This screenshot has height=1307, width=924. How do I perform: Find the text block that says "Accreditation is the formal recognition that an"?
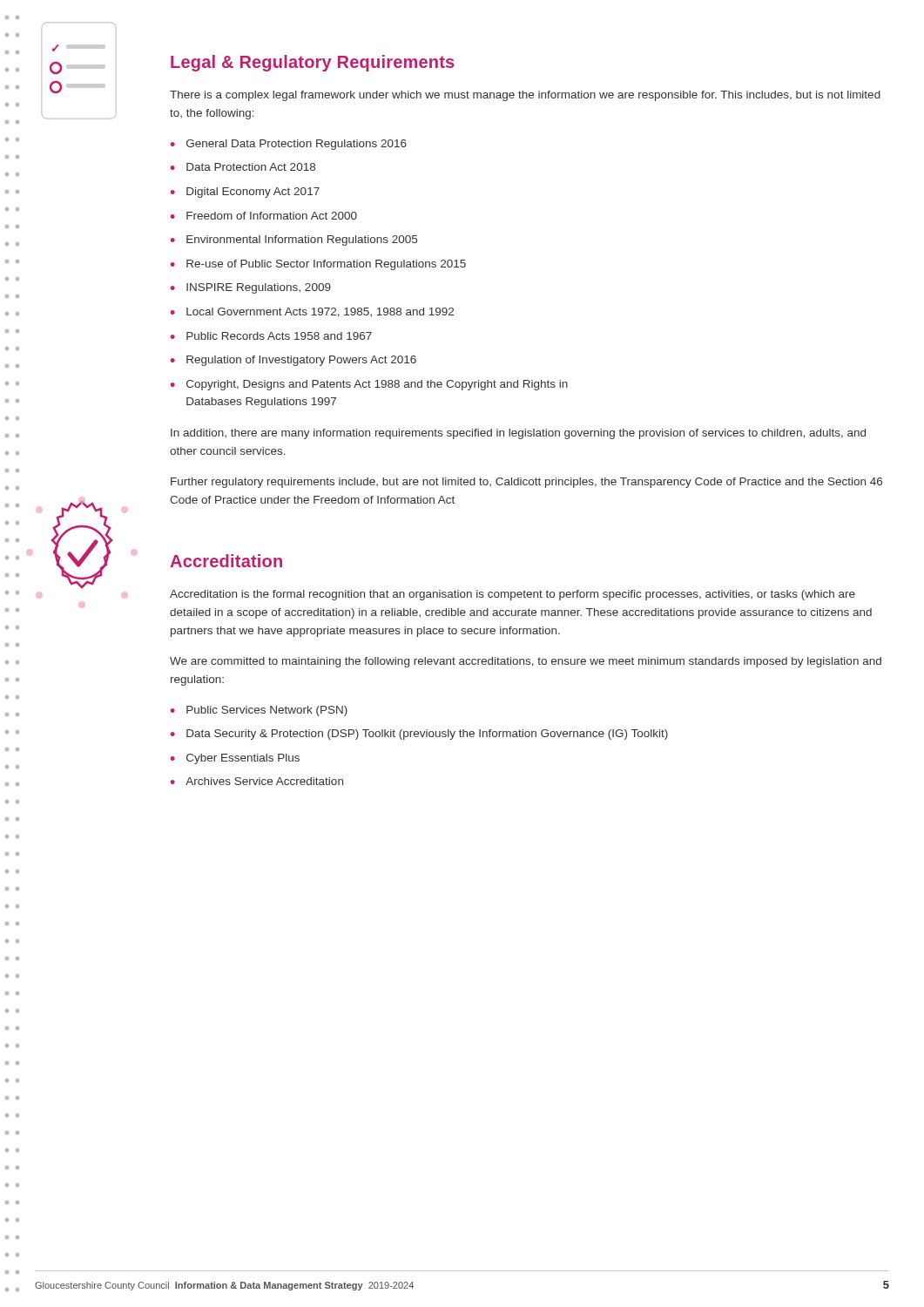(x=521, y=612)
